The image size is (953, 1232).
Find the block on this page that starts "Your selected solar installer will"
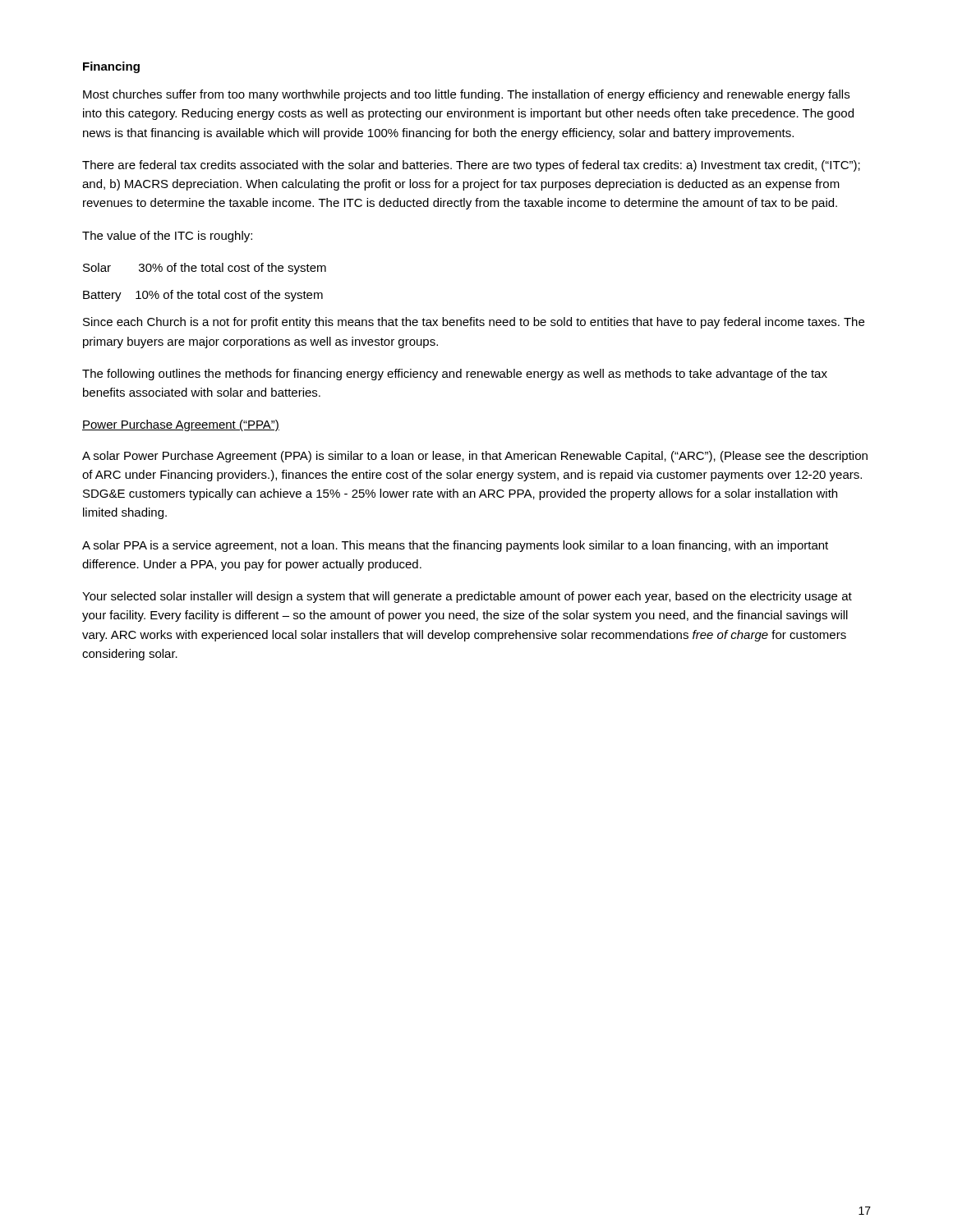467,625
